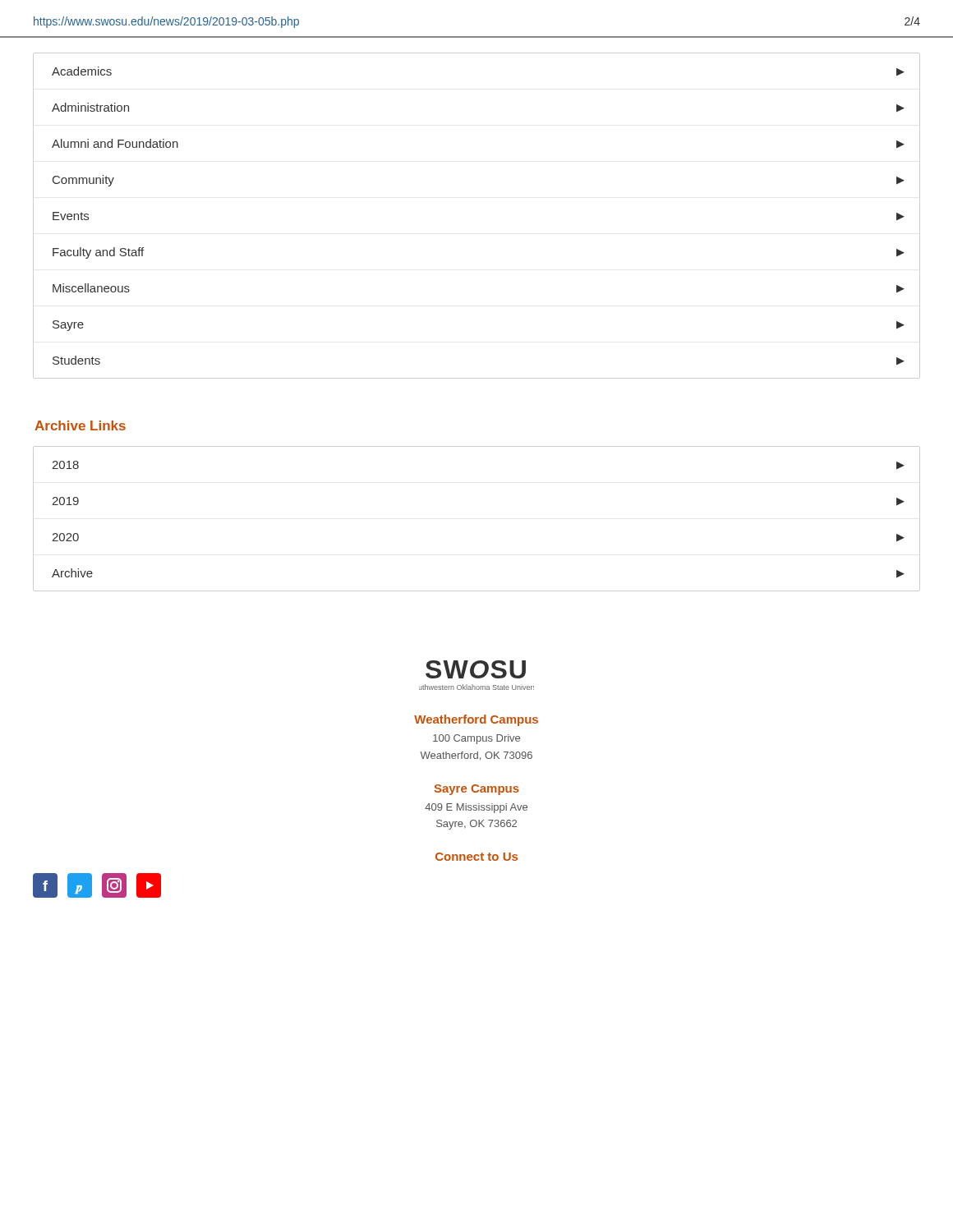Locate the list item that says "Sayre ▶"
Viewport: 953px width, 1232px height.
[x=69, y=326]
